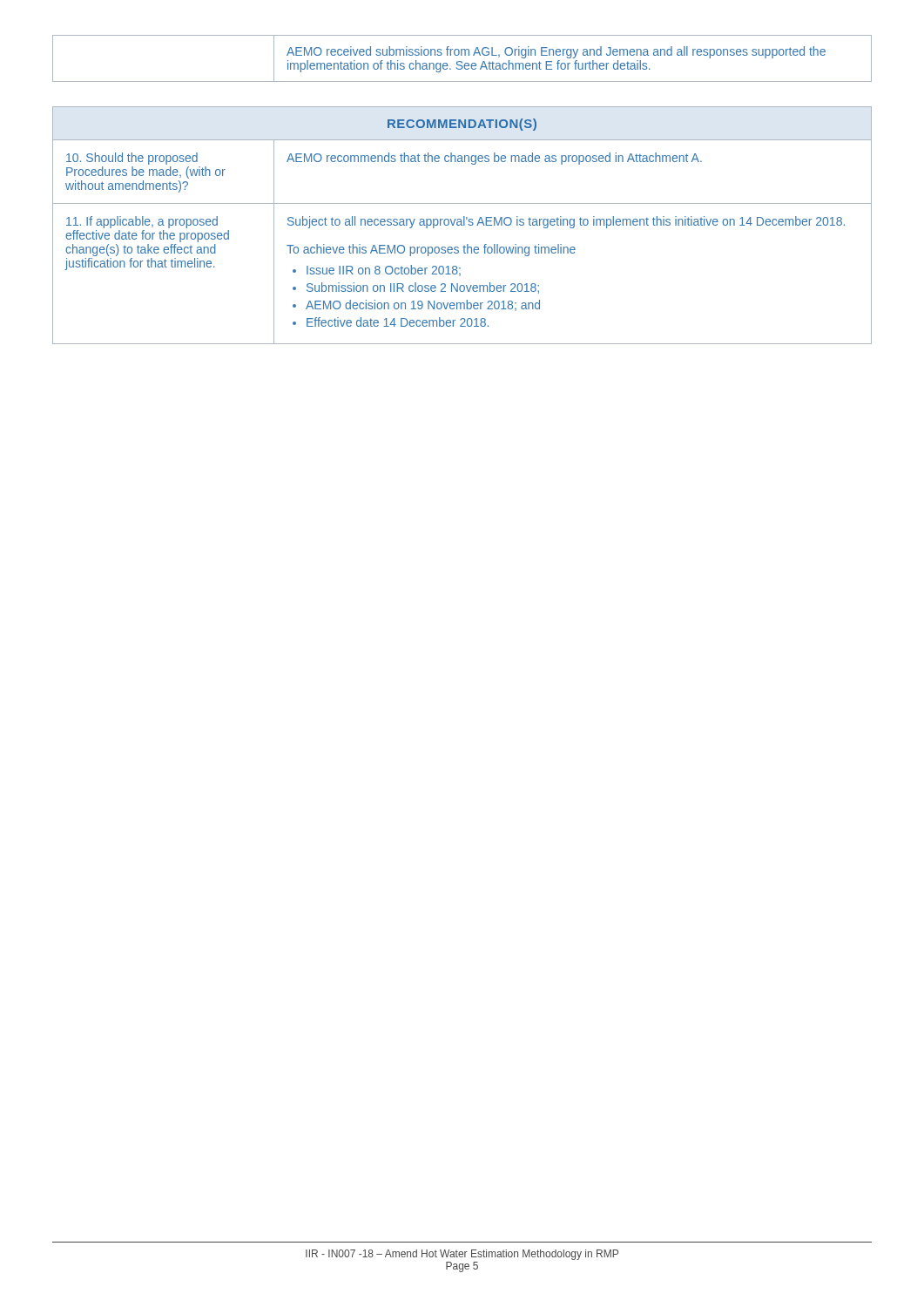Find the table that mentions "AEMO received submissions"
This screenshot has height=1307, width=924.
click(x=462, y=58)
